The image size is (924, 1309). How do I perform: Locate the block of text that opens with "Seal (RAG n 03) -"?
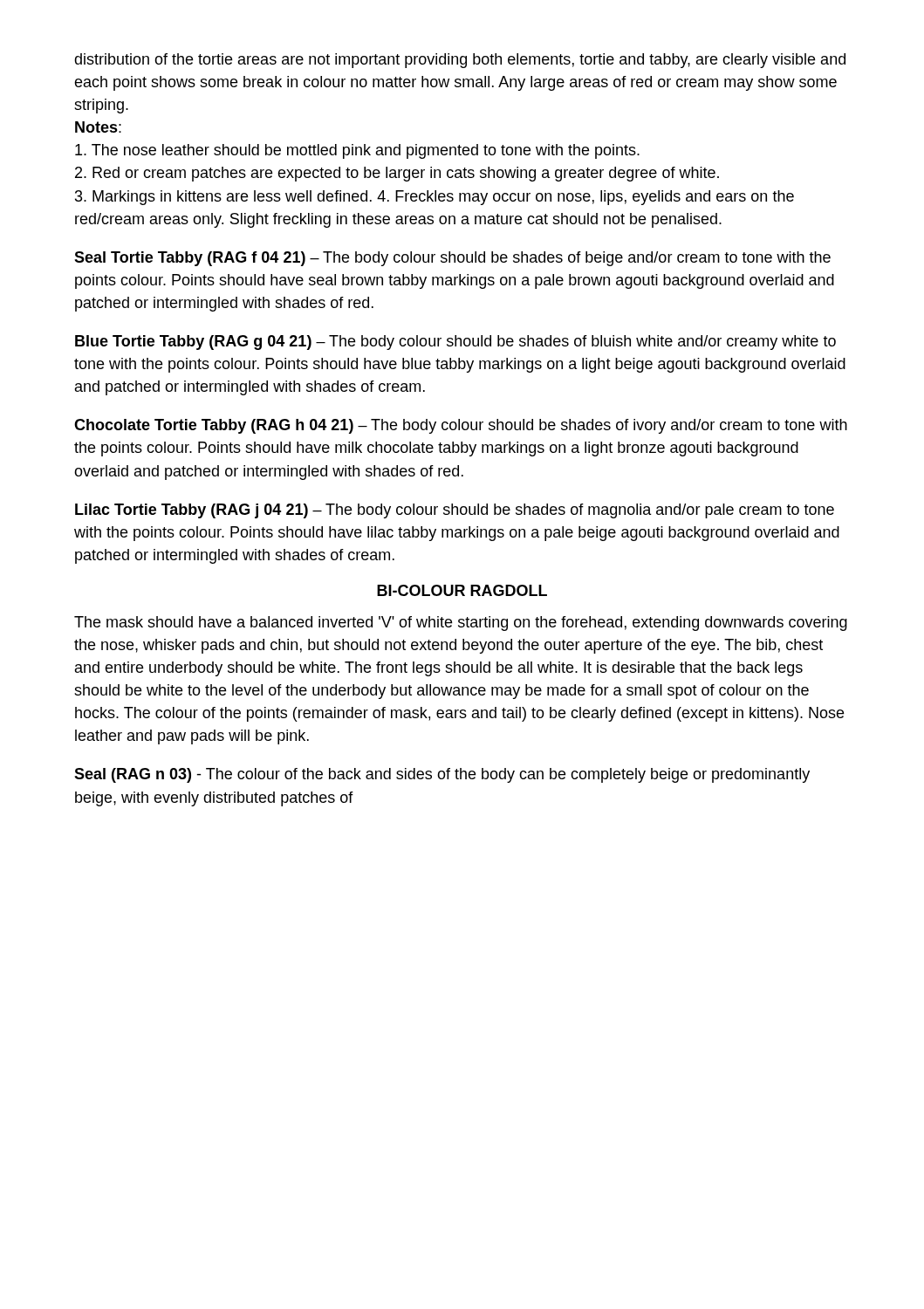(442, 786)
